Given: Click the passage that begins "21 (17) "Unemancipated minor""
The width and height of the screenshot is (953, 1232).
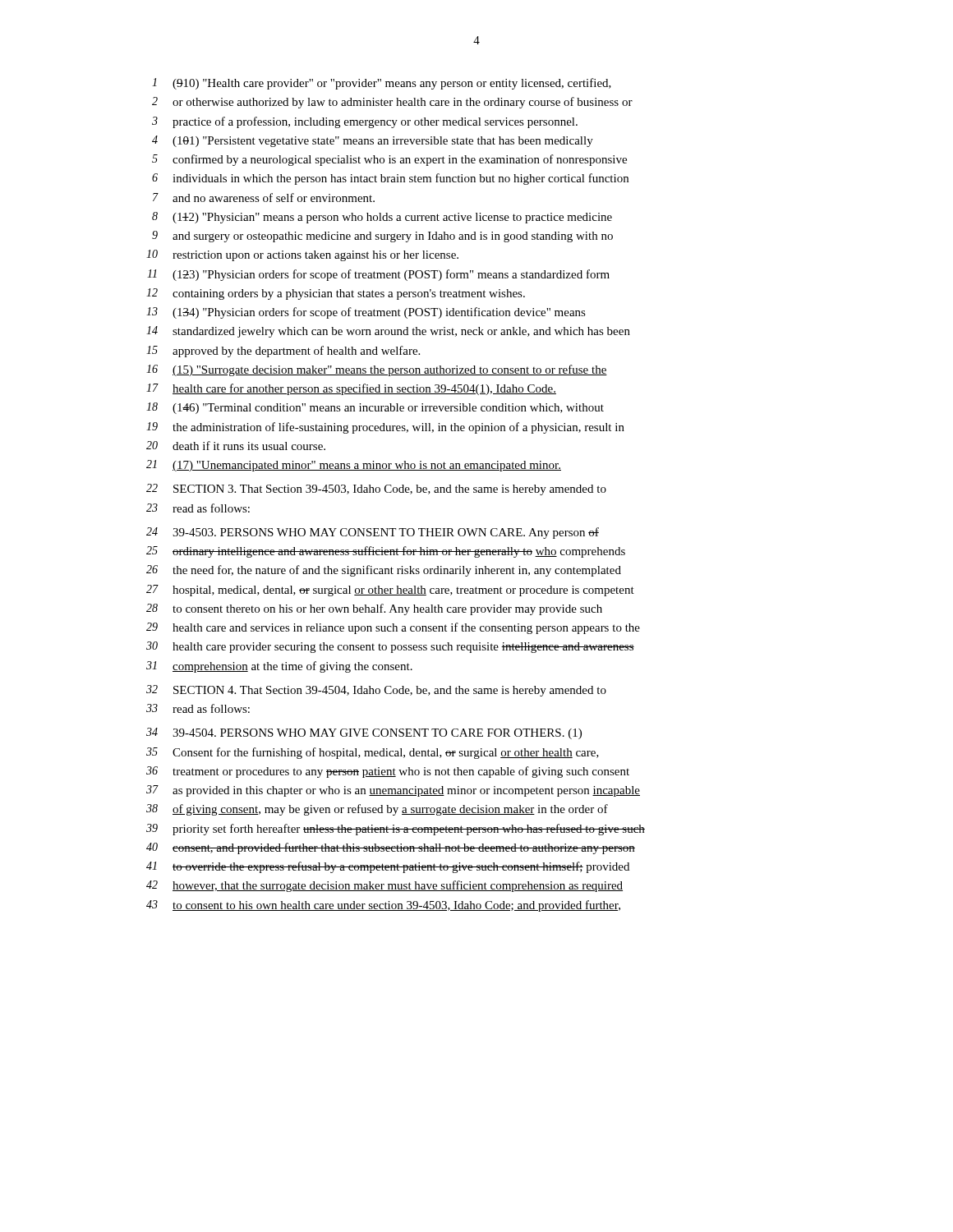Looking at the screenshot, I should [501, 465].
